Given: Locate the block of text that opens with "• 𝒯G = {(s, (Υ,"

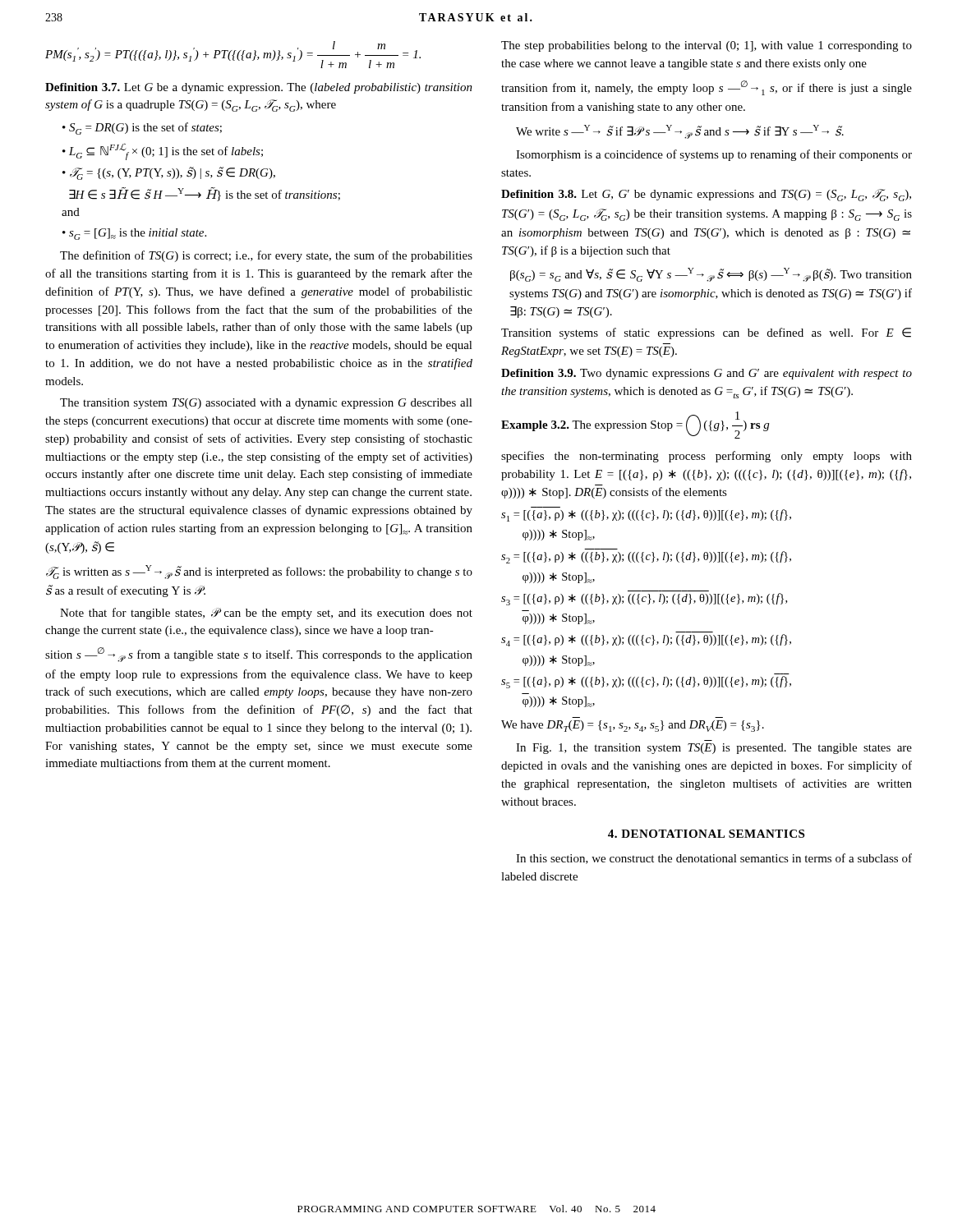Looking at the screenshot, I should pos(201,192).
